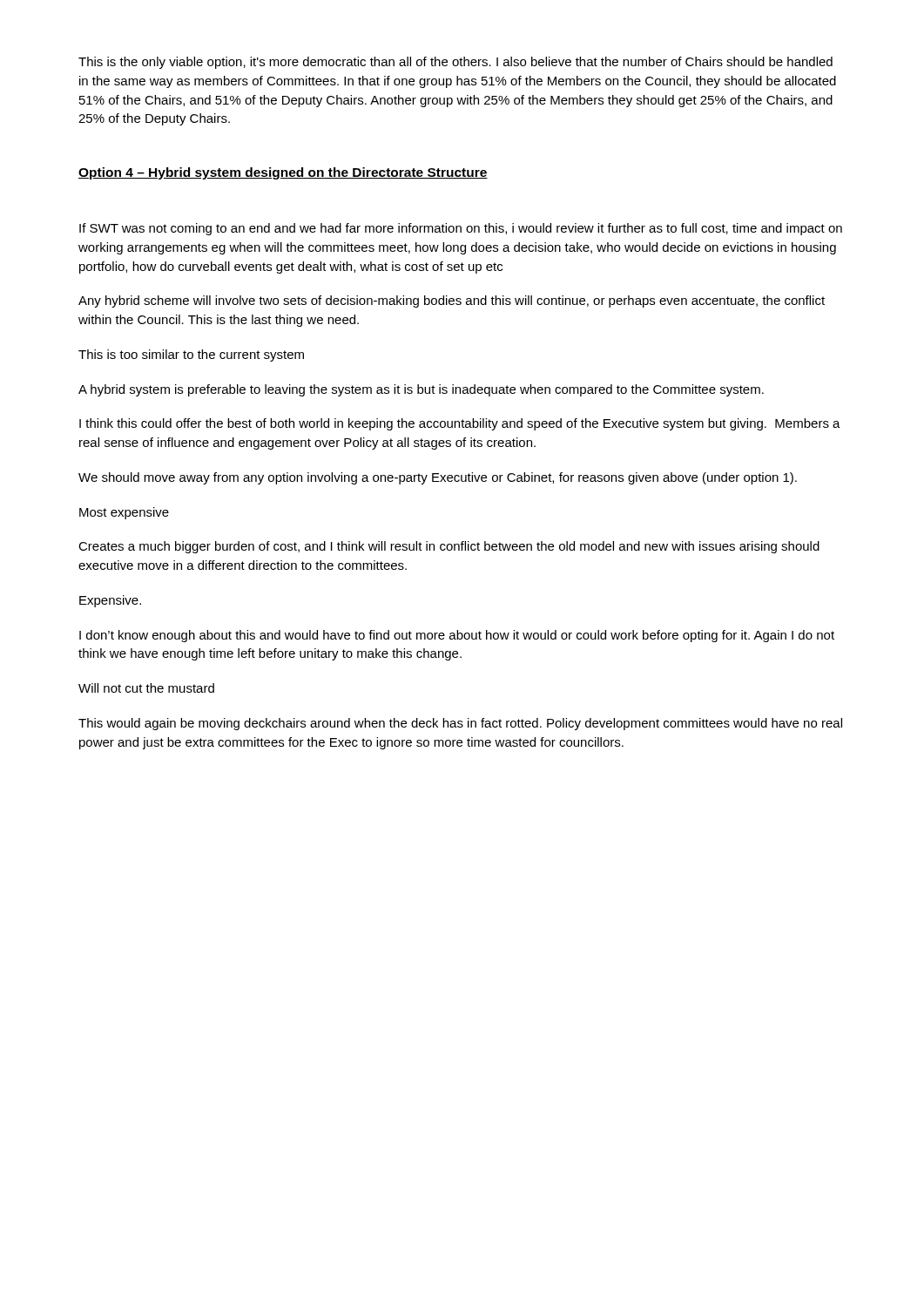Click on the element starting "We should move away from any option"

tap(438, 477)
